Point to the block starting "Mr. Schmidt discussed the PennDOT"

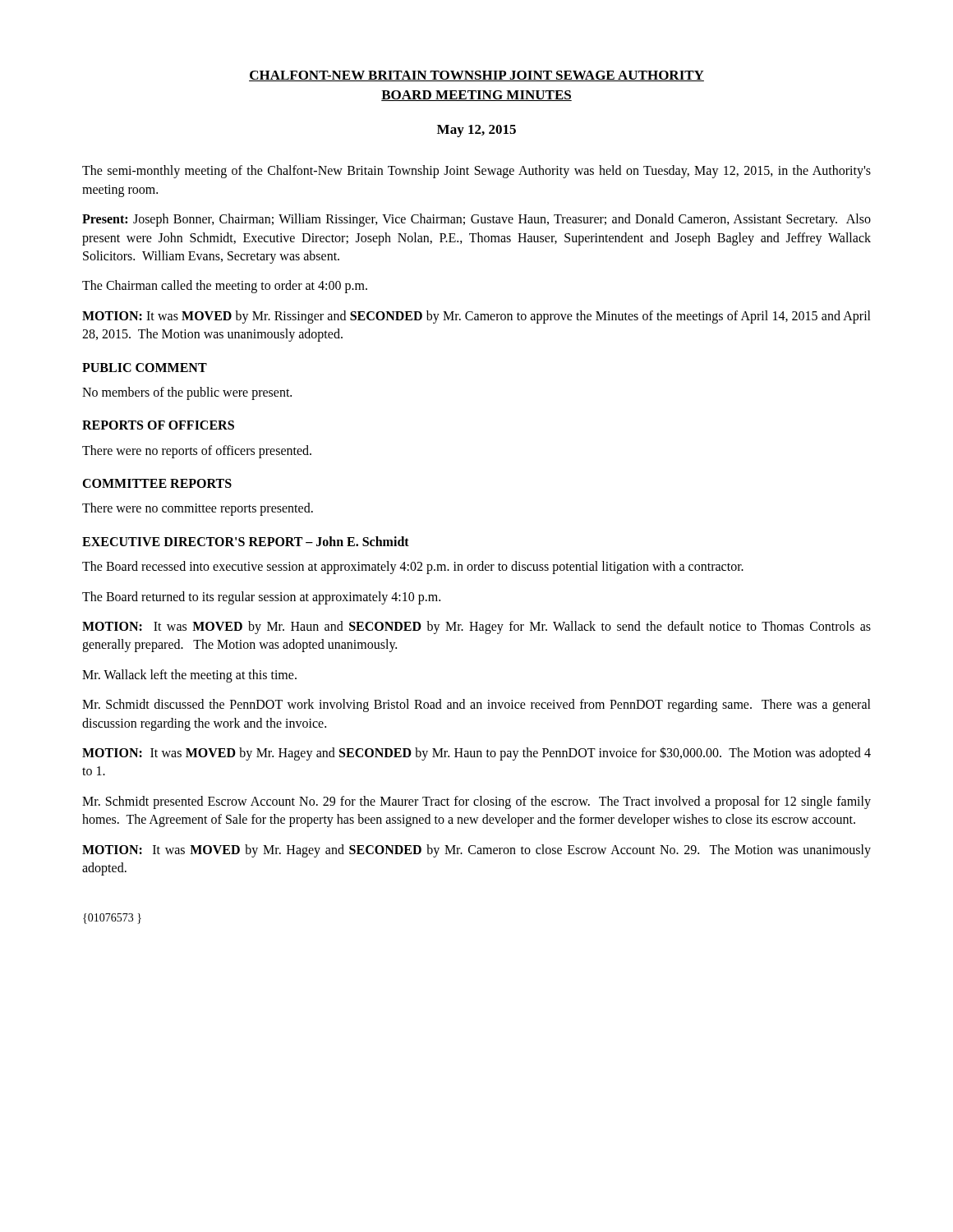click(476, 714)
